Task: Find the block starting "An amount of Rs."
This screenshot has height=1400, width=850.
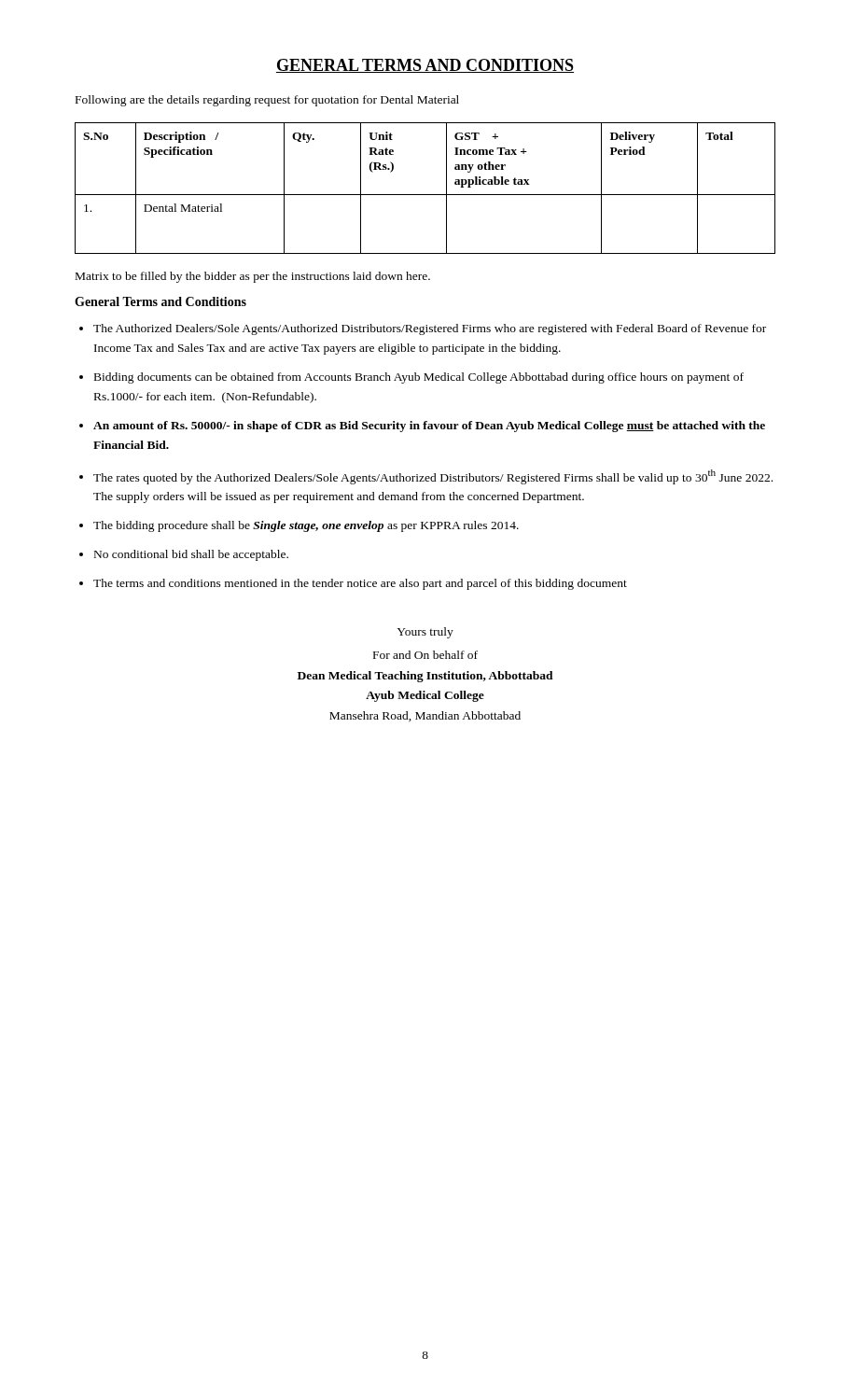Action: (x=429, y=435)
